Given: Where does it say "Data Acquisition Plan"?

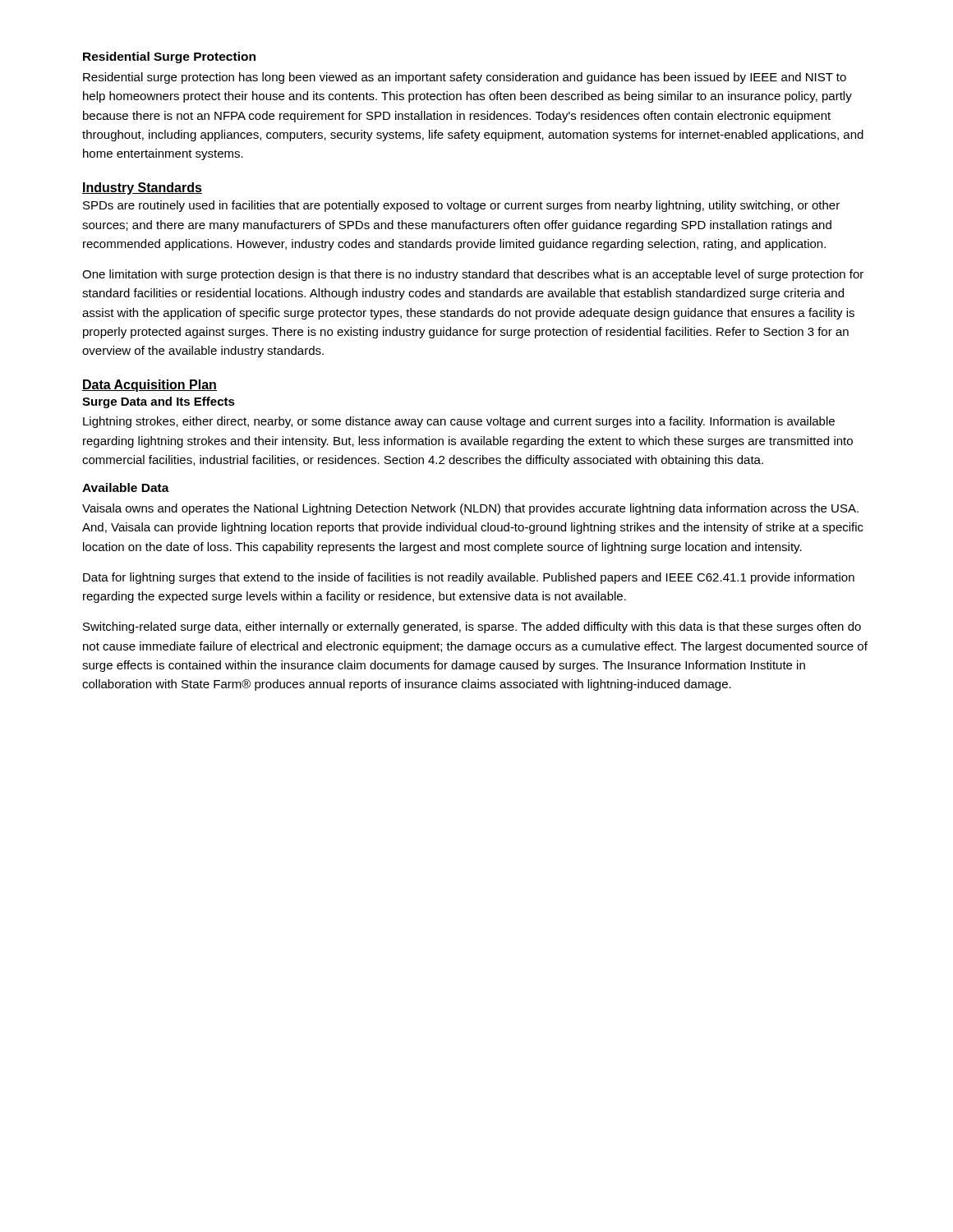Looking at the screenshot, I should pos(149,385).
